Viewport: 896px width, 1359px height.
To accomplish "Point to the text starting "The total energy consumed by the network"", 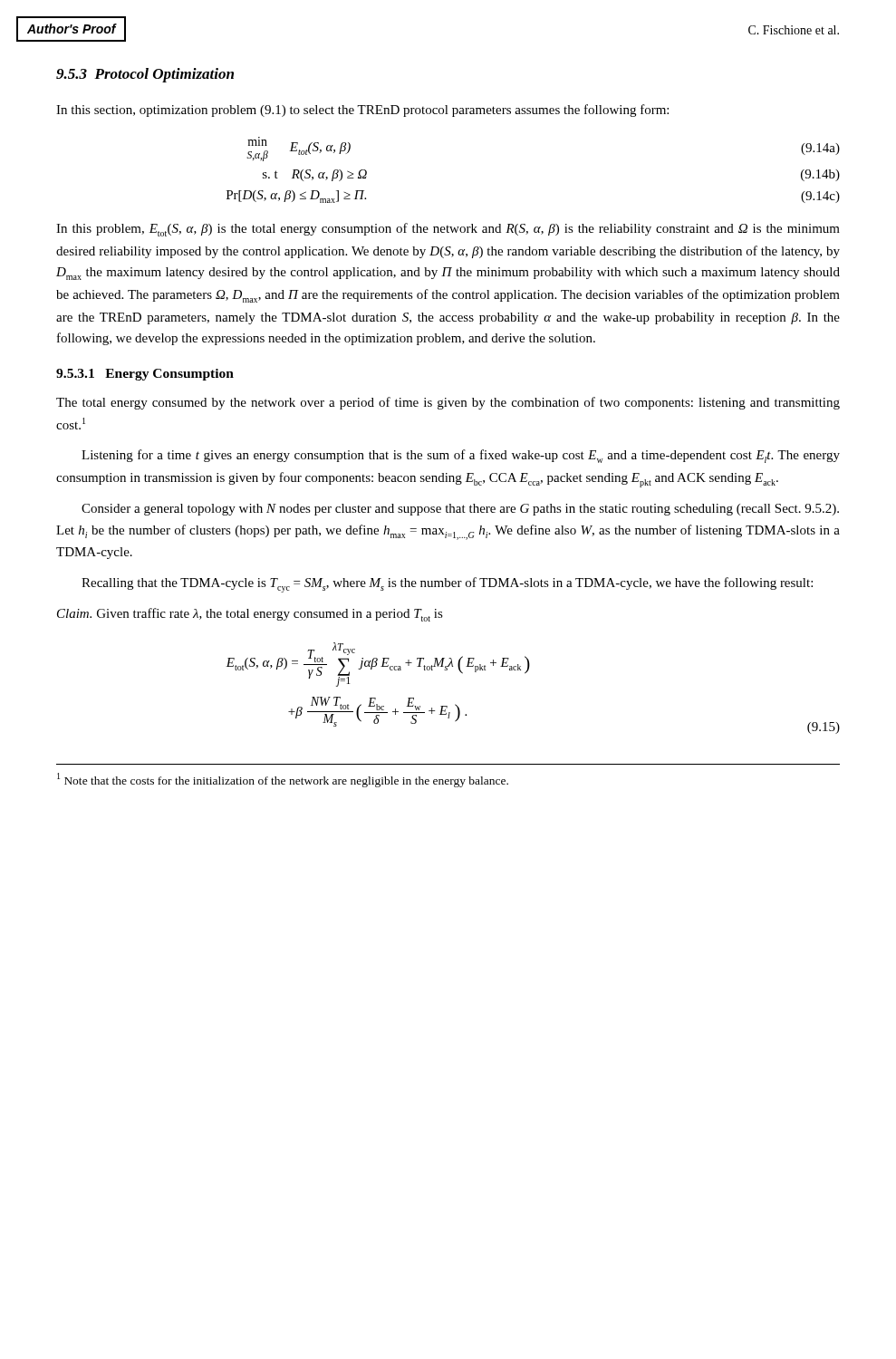I will (x=448, y=414).
